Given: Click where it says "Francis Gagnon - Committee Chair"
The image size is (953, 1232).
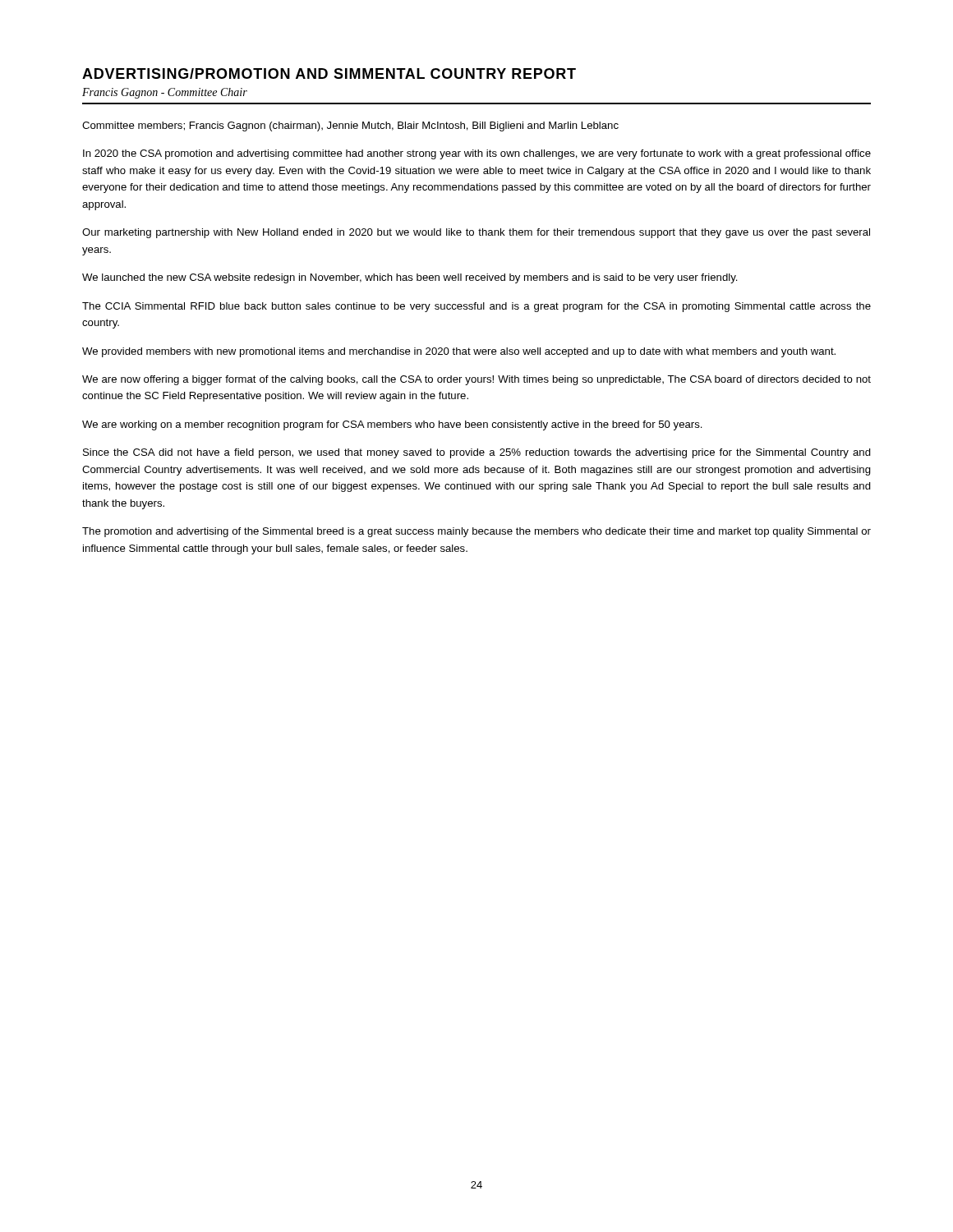Looking at the screenshot, I should tap(165, 93).
